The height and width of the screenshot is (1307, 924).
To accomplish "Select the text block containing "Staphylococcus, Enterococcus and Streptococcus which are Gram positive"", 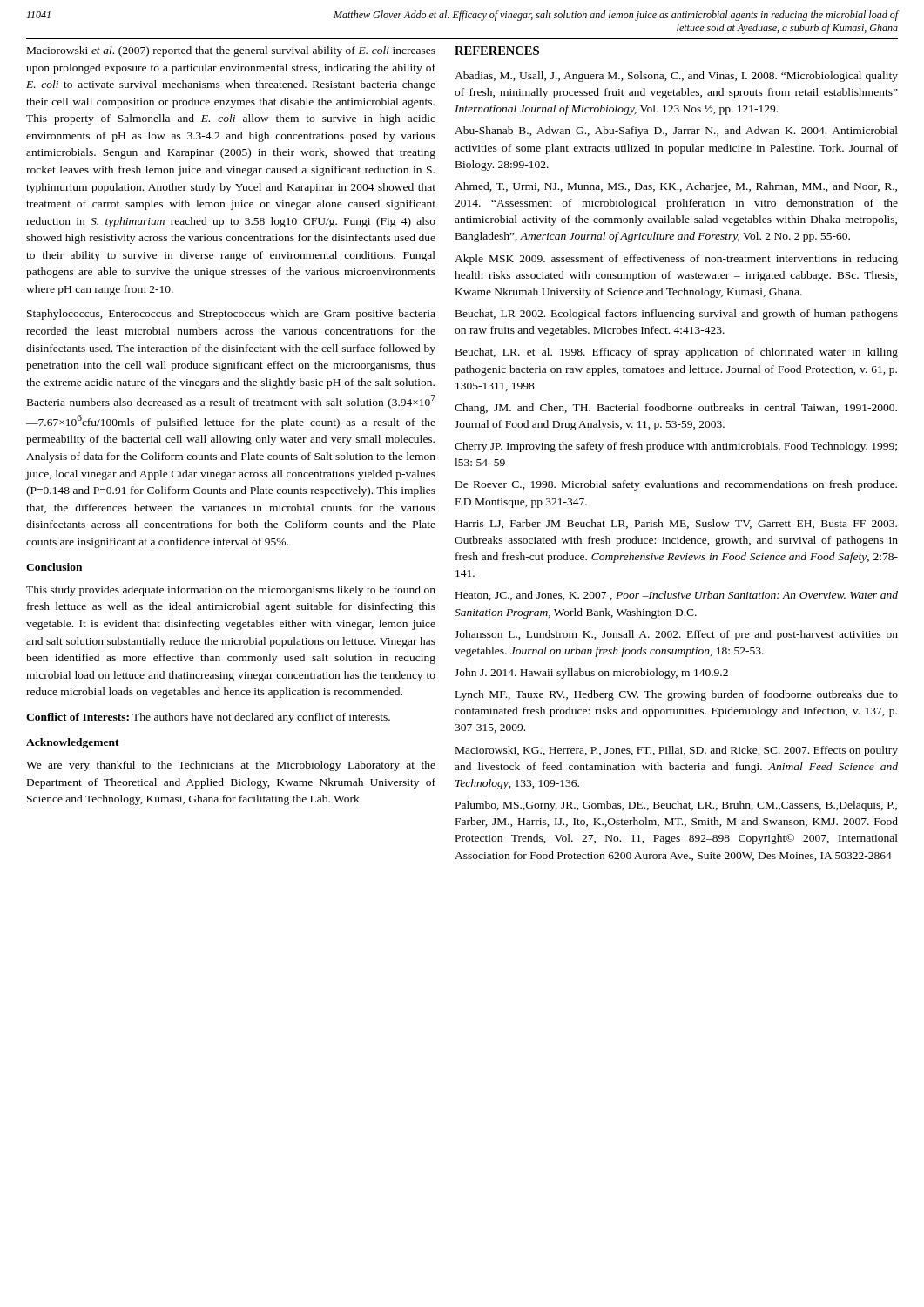I will pyautogui.click(x=231, y=428).
